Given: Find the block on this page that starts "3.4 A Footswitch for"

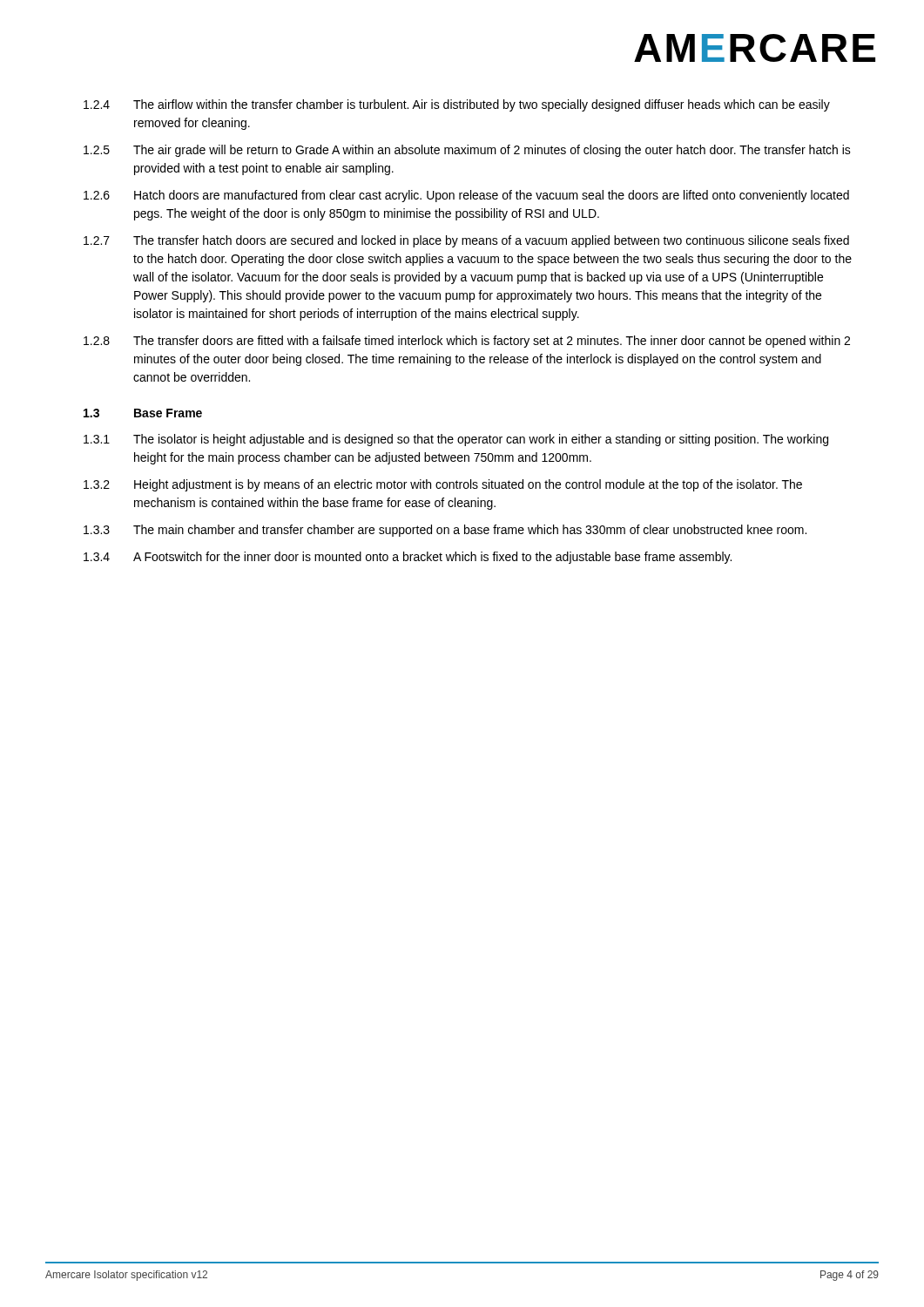Looking at the screenshot, I should [x=471, y=557].
